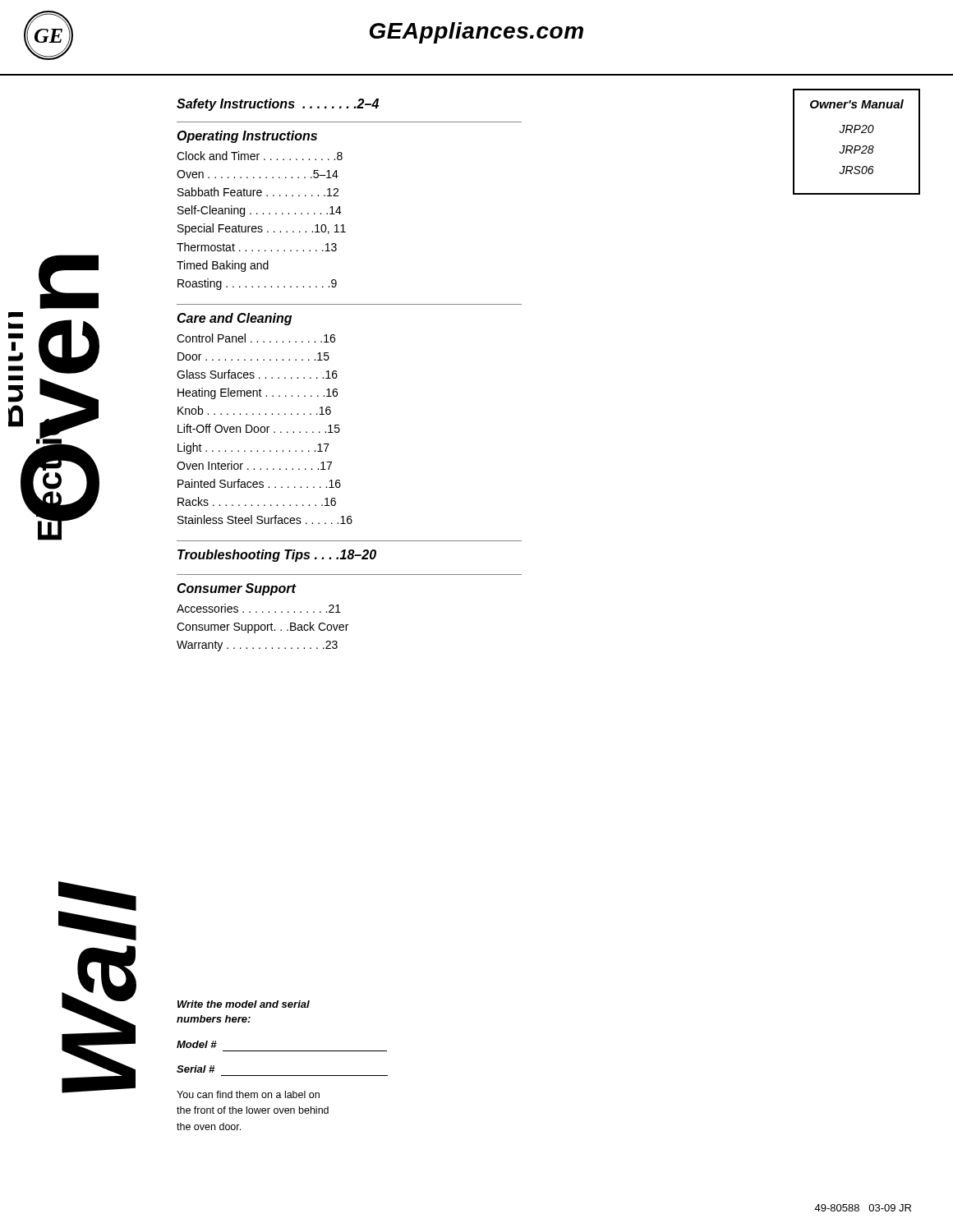Locate the block of text that opens with "Warranty . . . . ."
This screenshot has height=1232, width=953.
(x=257, y=645)
